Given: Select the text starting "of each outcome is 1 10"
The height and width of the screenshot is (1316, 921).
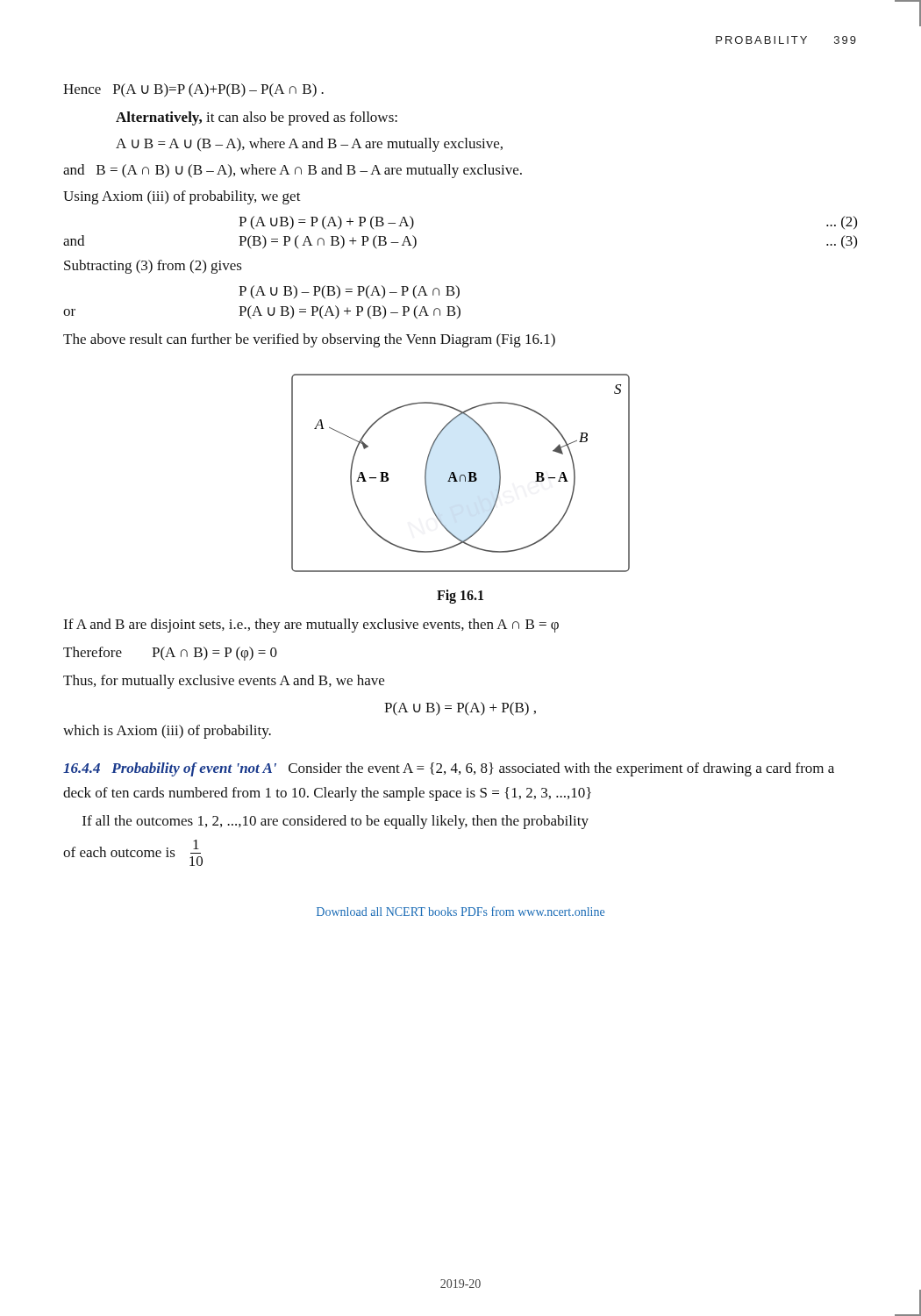Looking at the screenshot, I should point(134,854).
